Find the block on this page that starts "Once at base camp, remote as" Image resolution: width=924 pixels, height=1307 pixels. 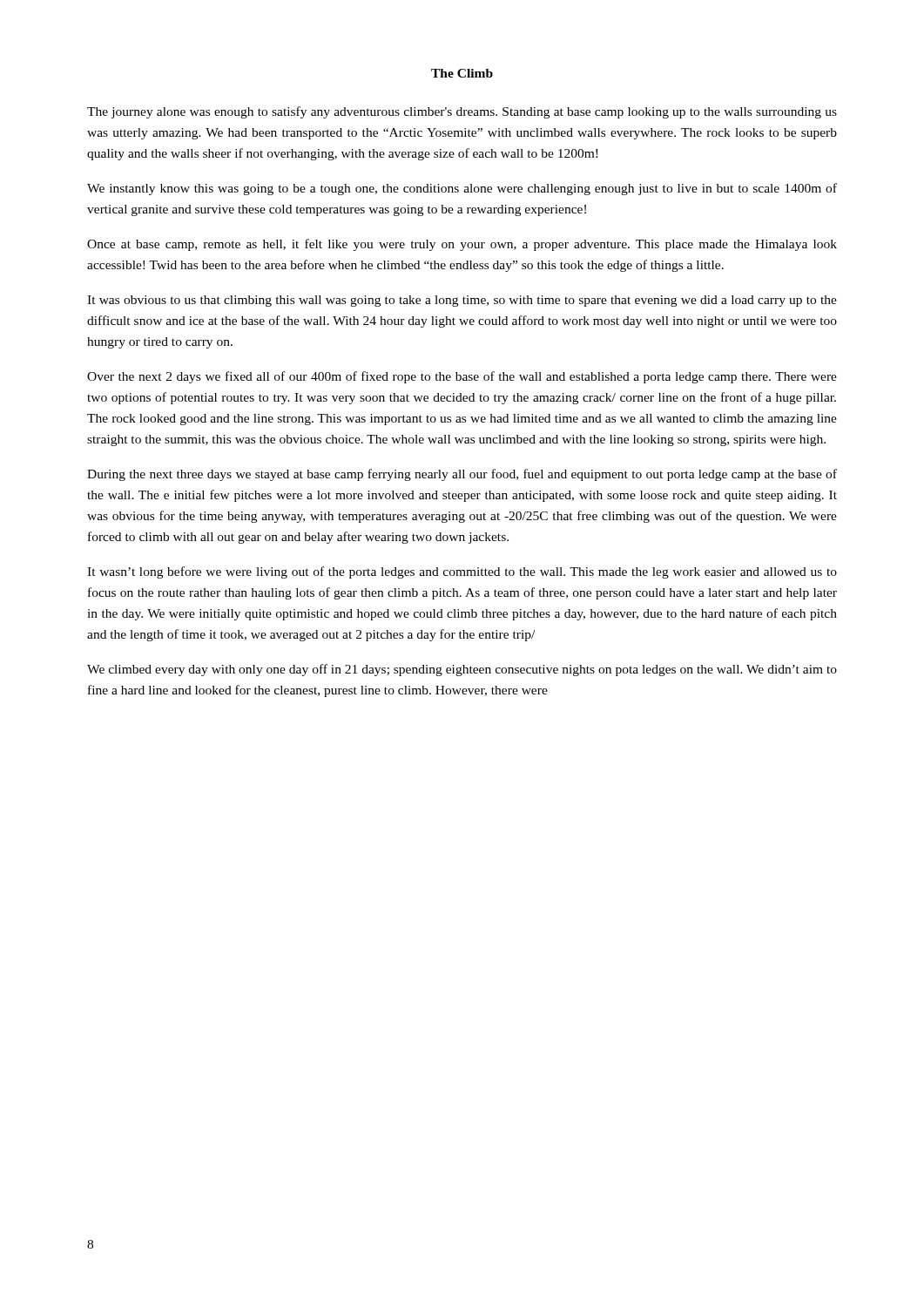coord(462,254)
